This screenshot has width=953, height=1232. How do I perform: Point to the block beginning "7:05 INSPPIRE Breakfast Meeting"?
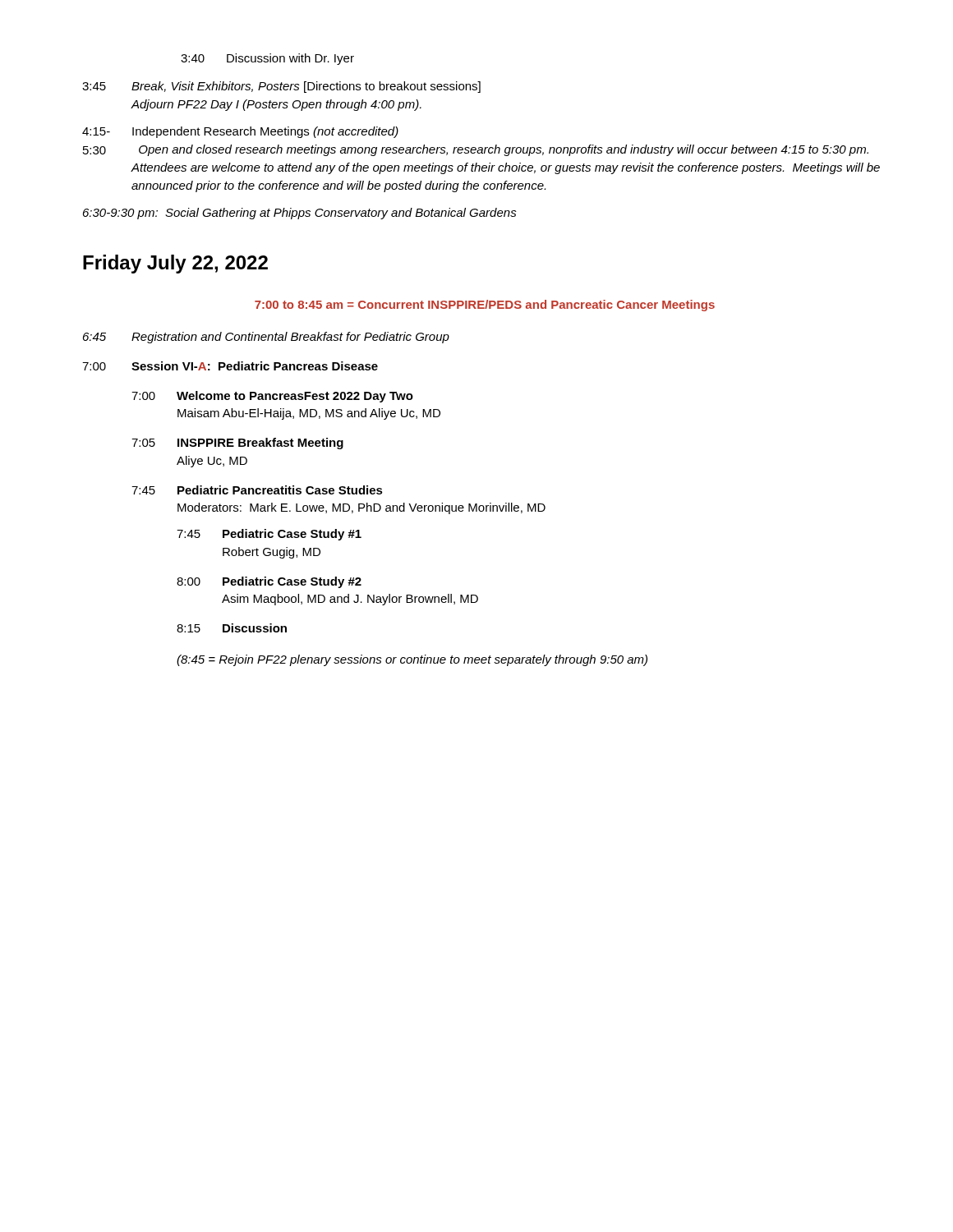pos(238,452)
